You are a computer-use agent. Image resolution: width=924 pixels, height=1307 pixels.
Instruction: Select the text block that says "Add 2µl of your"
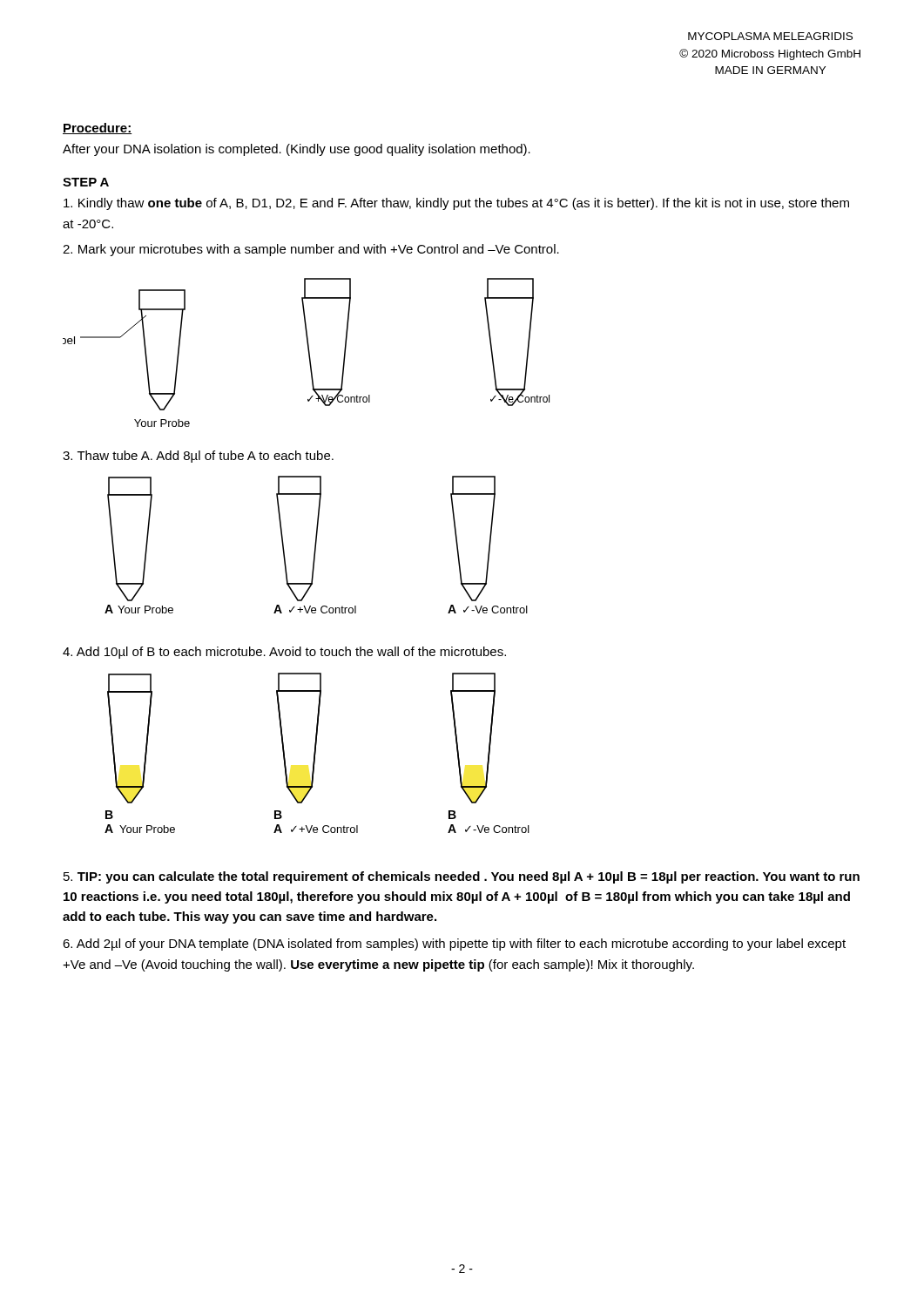pos(454,954)
